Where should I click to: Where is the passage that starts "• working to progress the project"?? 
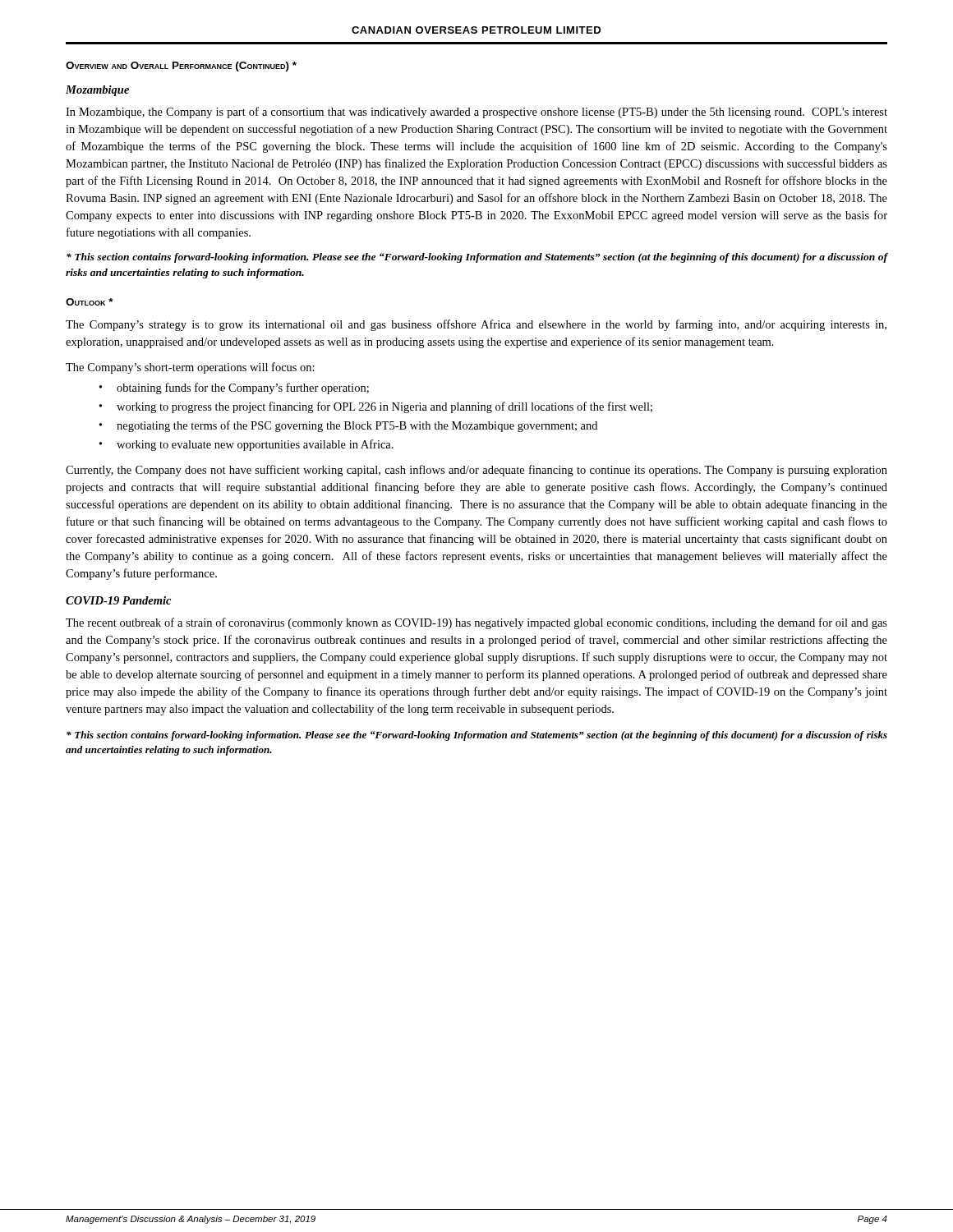pos(493,407)
